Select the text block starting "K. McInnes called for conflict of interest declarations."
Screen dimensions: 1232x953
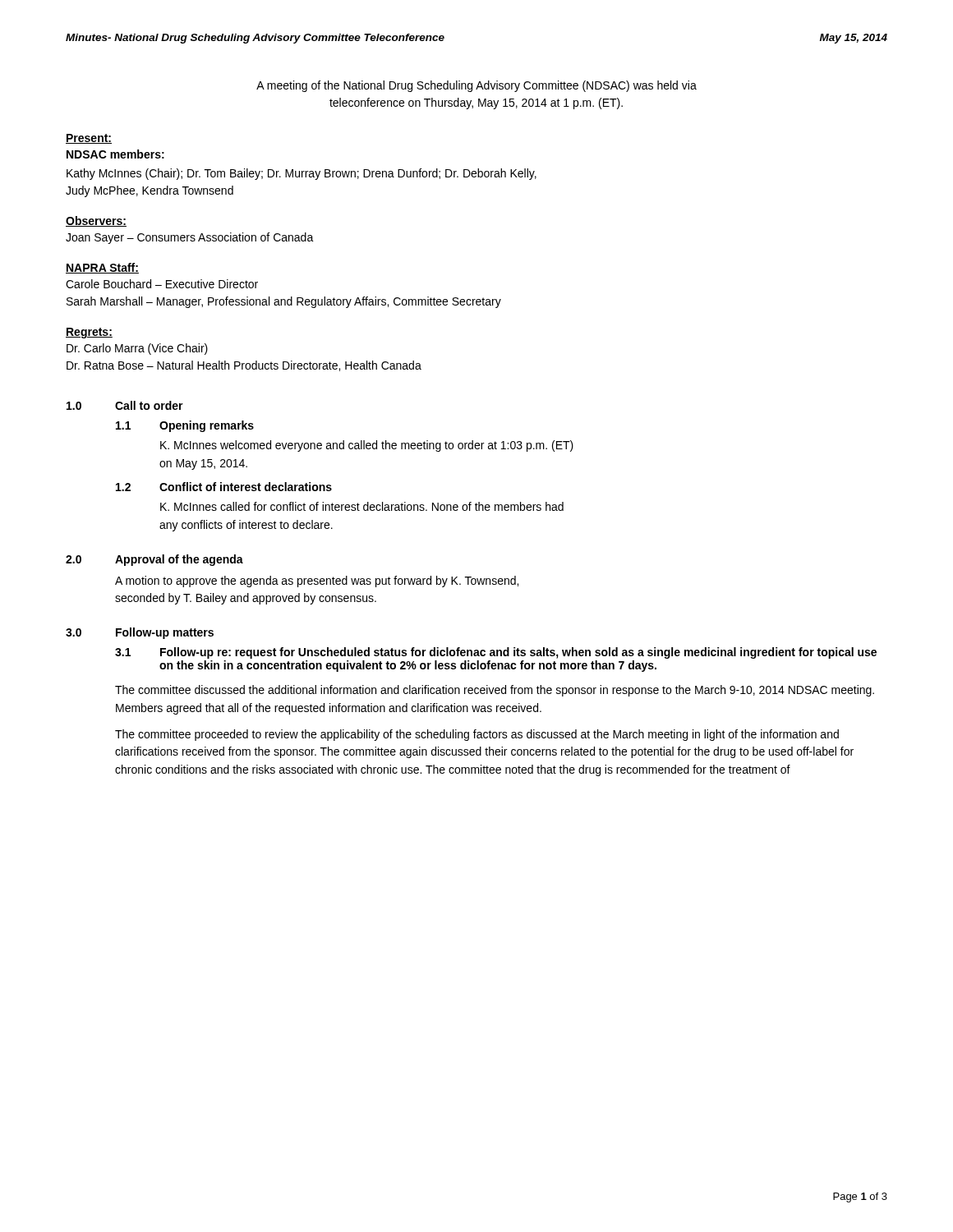click(476, 517)
